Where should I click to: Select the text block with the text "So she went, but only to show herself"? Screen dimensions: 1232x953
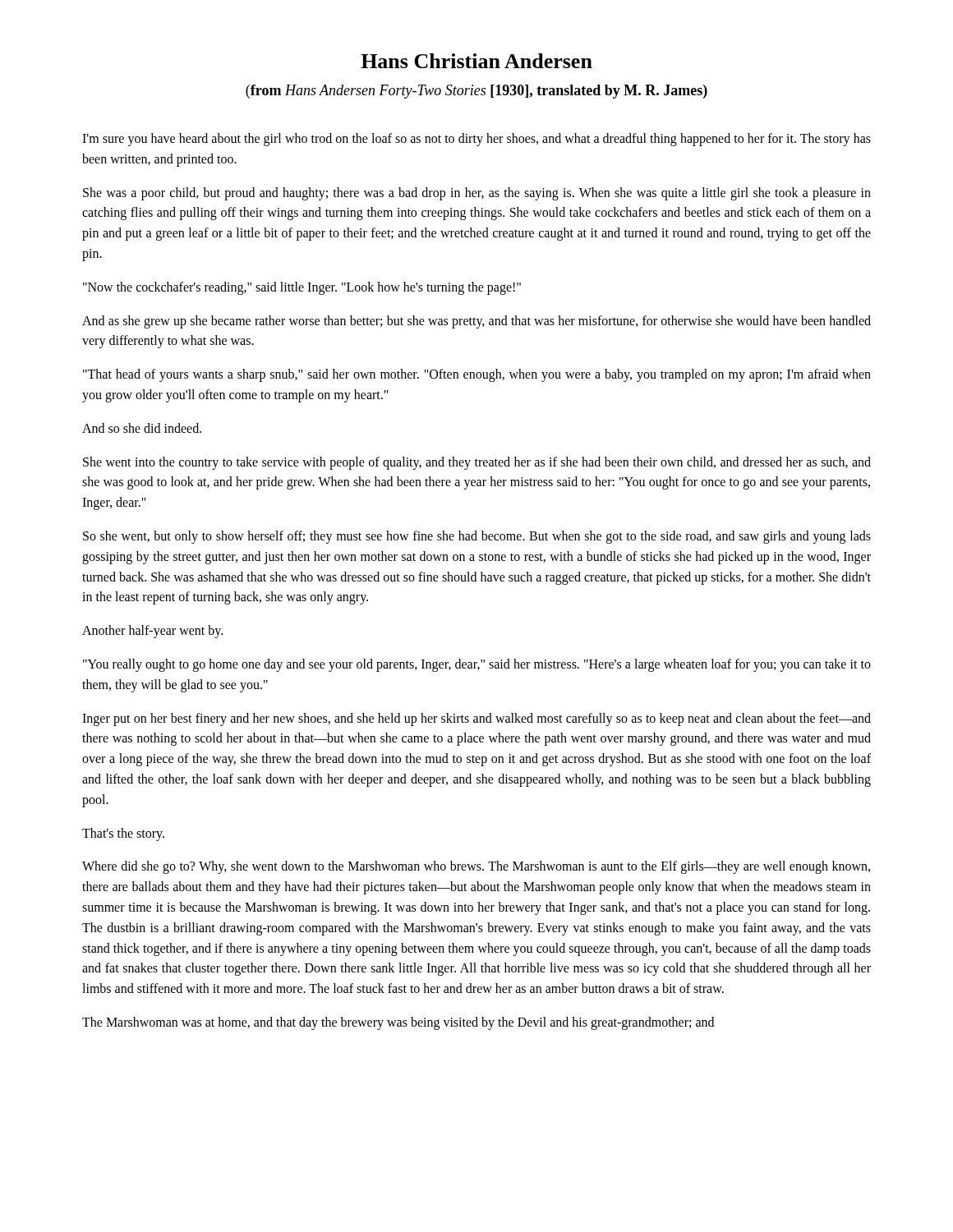tap(476, 566)
